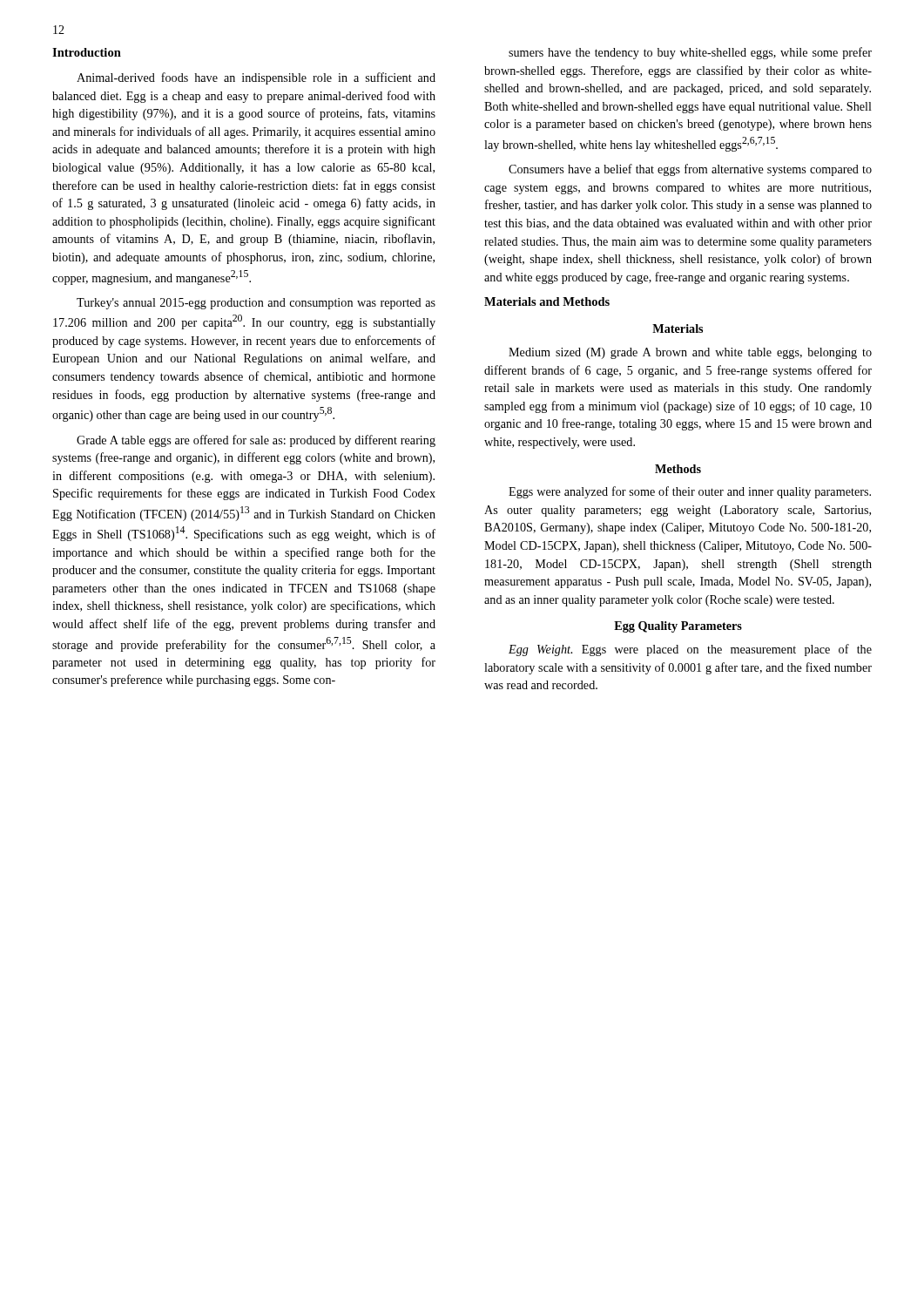Select the element starting "sumers have the tendency to"
The height and width of the screenshot is (1307, 924).
[678, 99]
